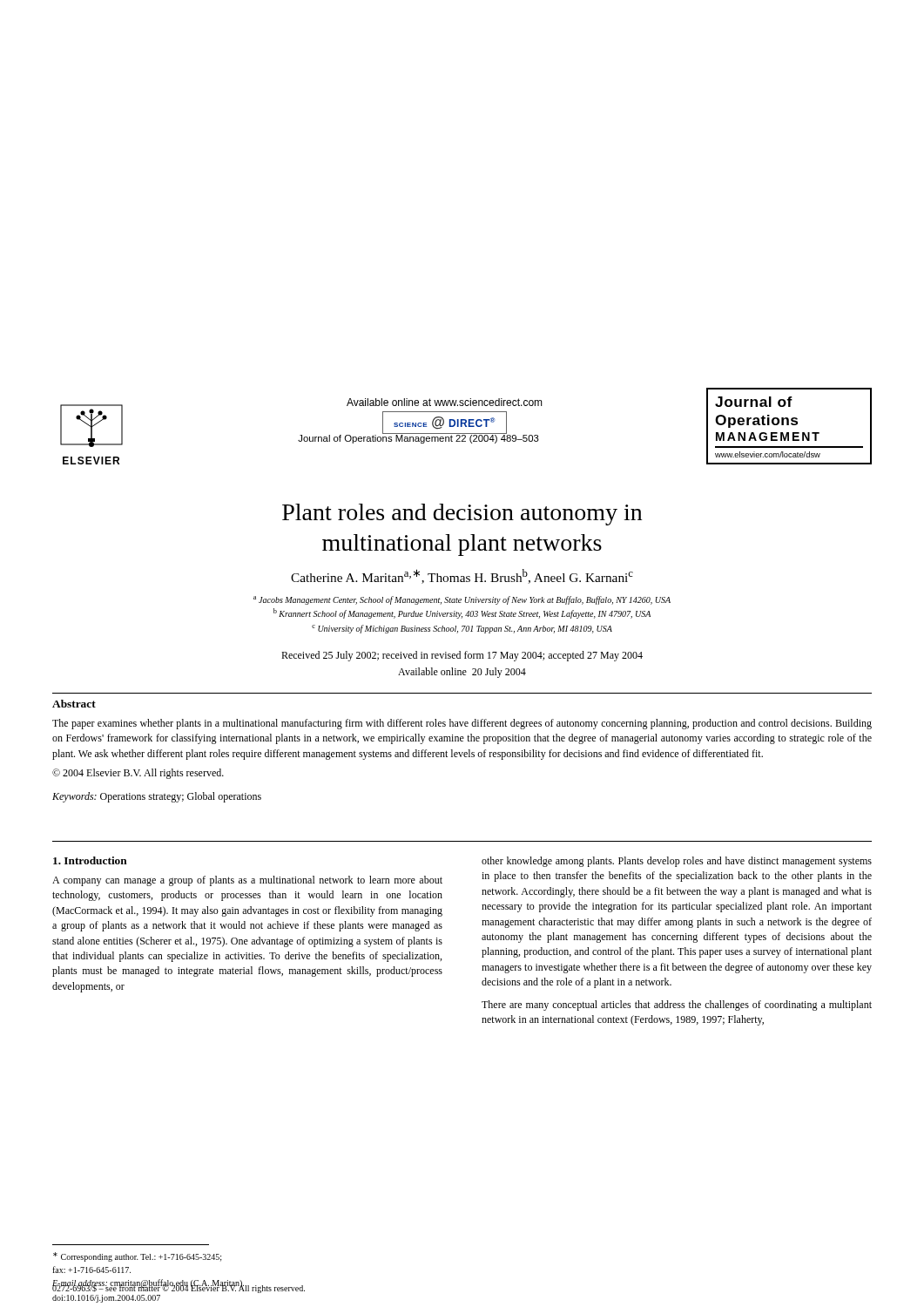
Task: Find the block on this page that starts "There are many conceptual articles that address"
Action: click(677, 1012)
